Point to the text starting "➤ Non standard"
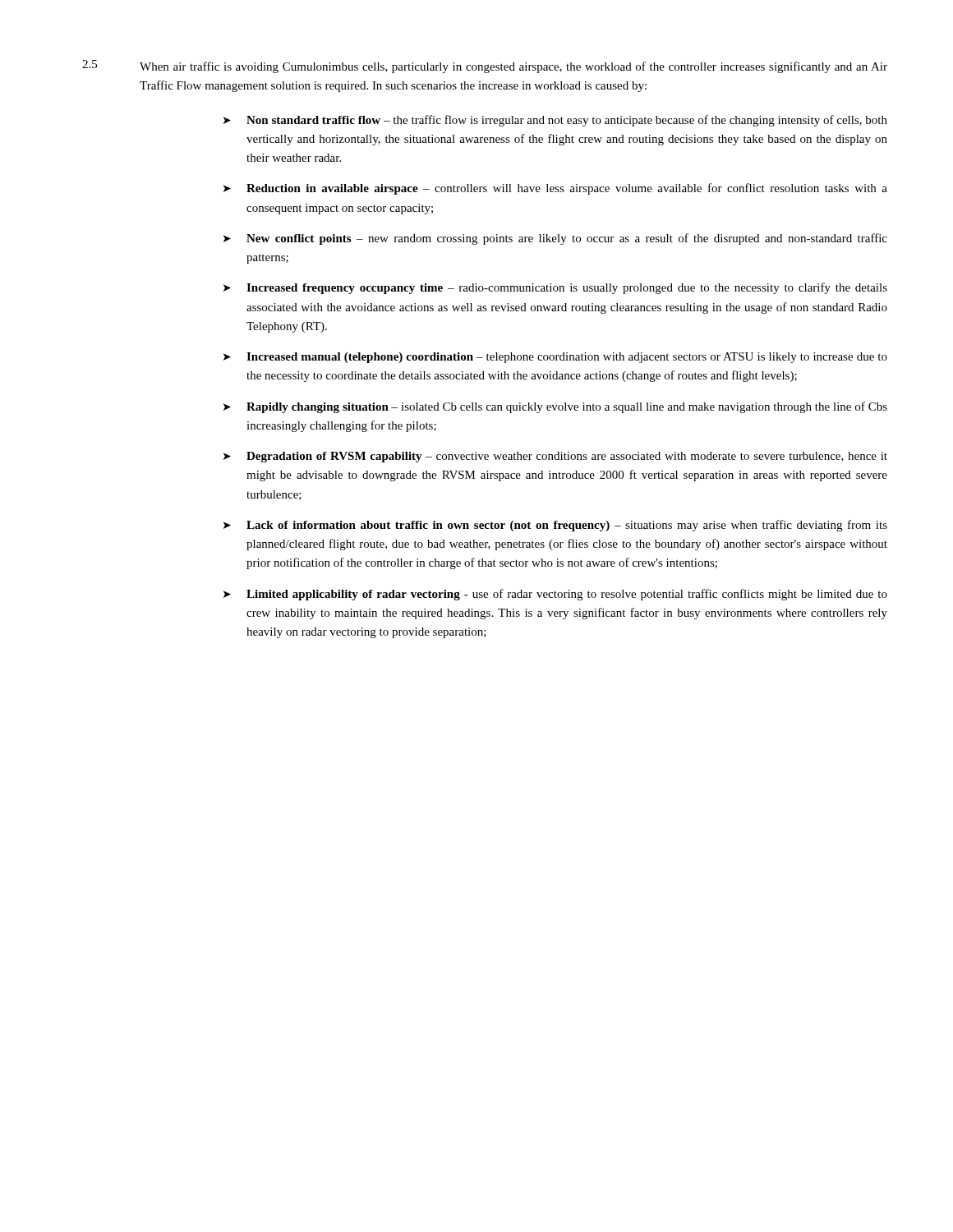The width and height of the screenshot is (953, 1232). [x=555, y=139]
